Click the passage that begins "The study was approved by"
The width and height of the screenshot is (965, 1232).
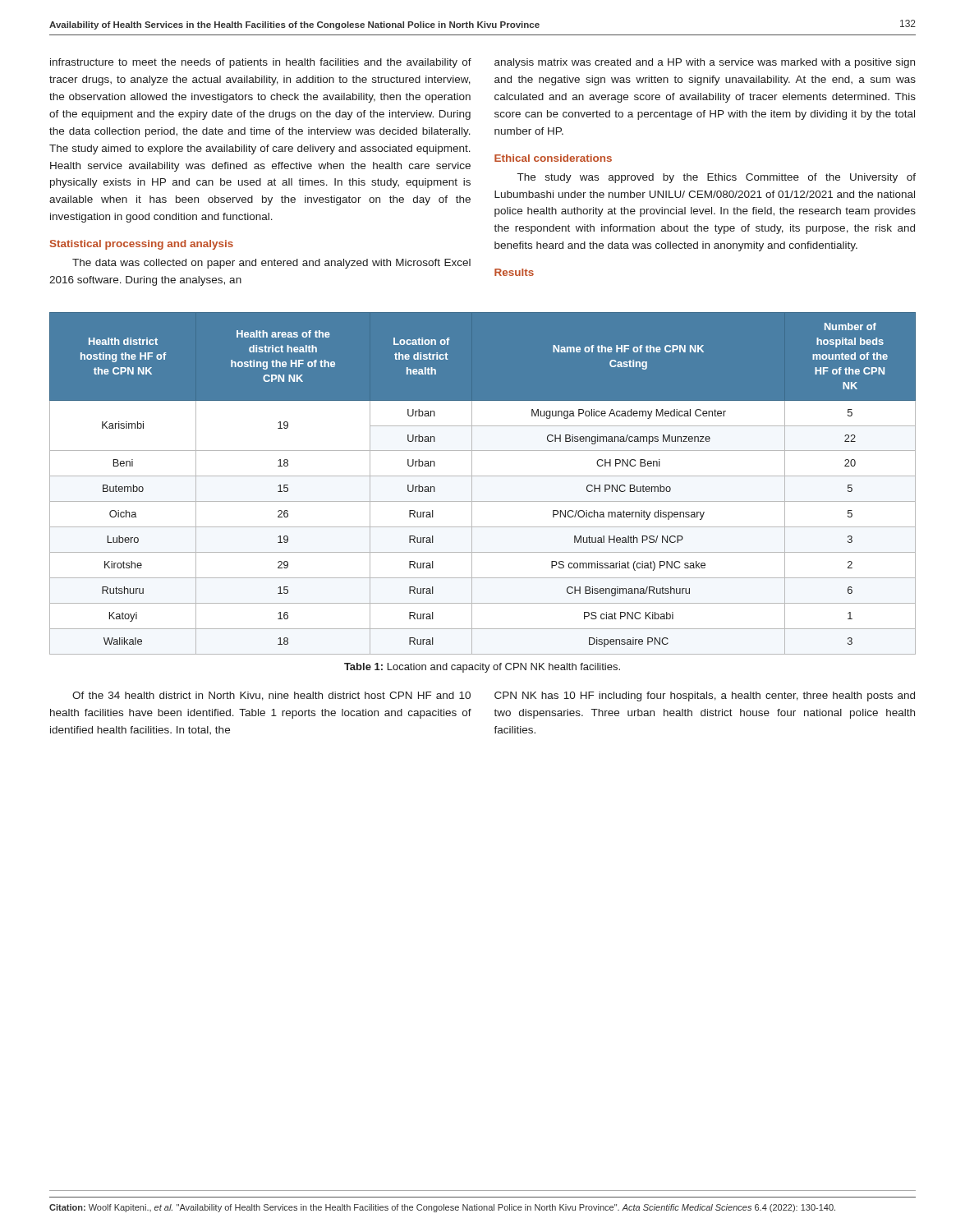point(705,211)
